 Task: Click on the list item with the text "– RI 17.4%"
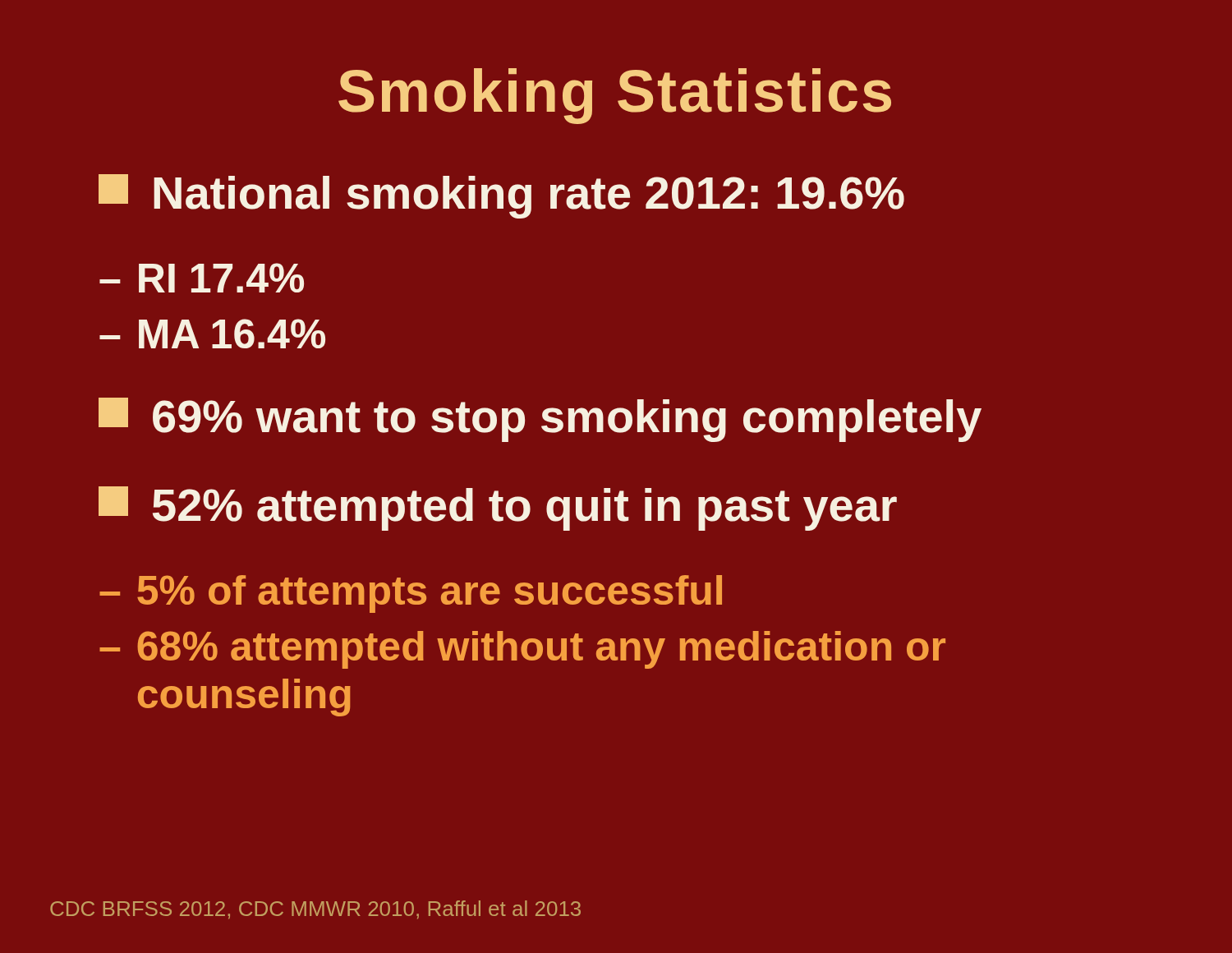[x=202, y=279]
